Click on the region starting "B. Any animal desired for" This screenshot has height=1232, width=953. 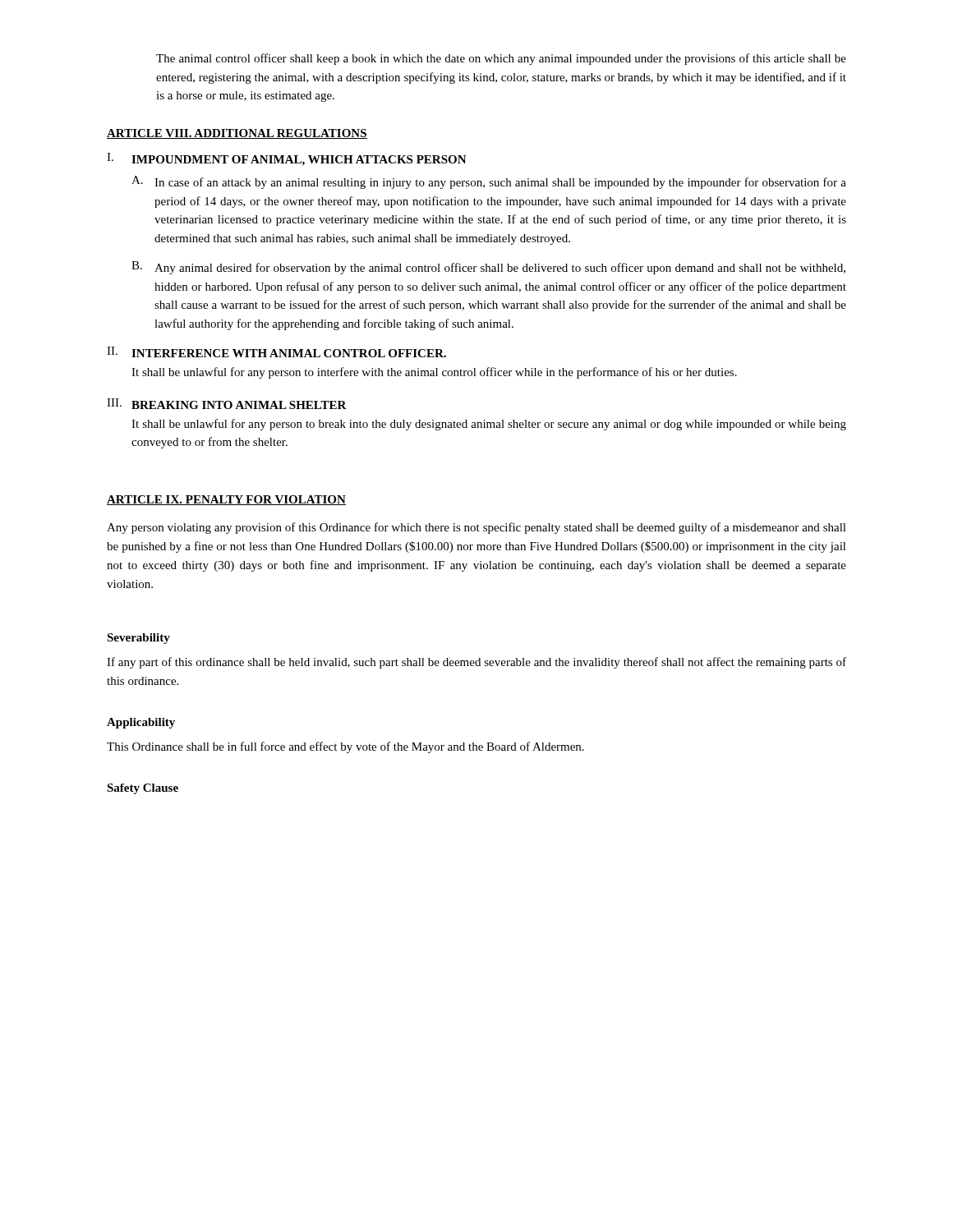click(x=489, y=296)
